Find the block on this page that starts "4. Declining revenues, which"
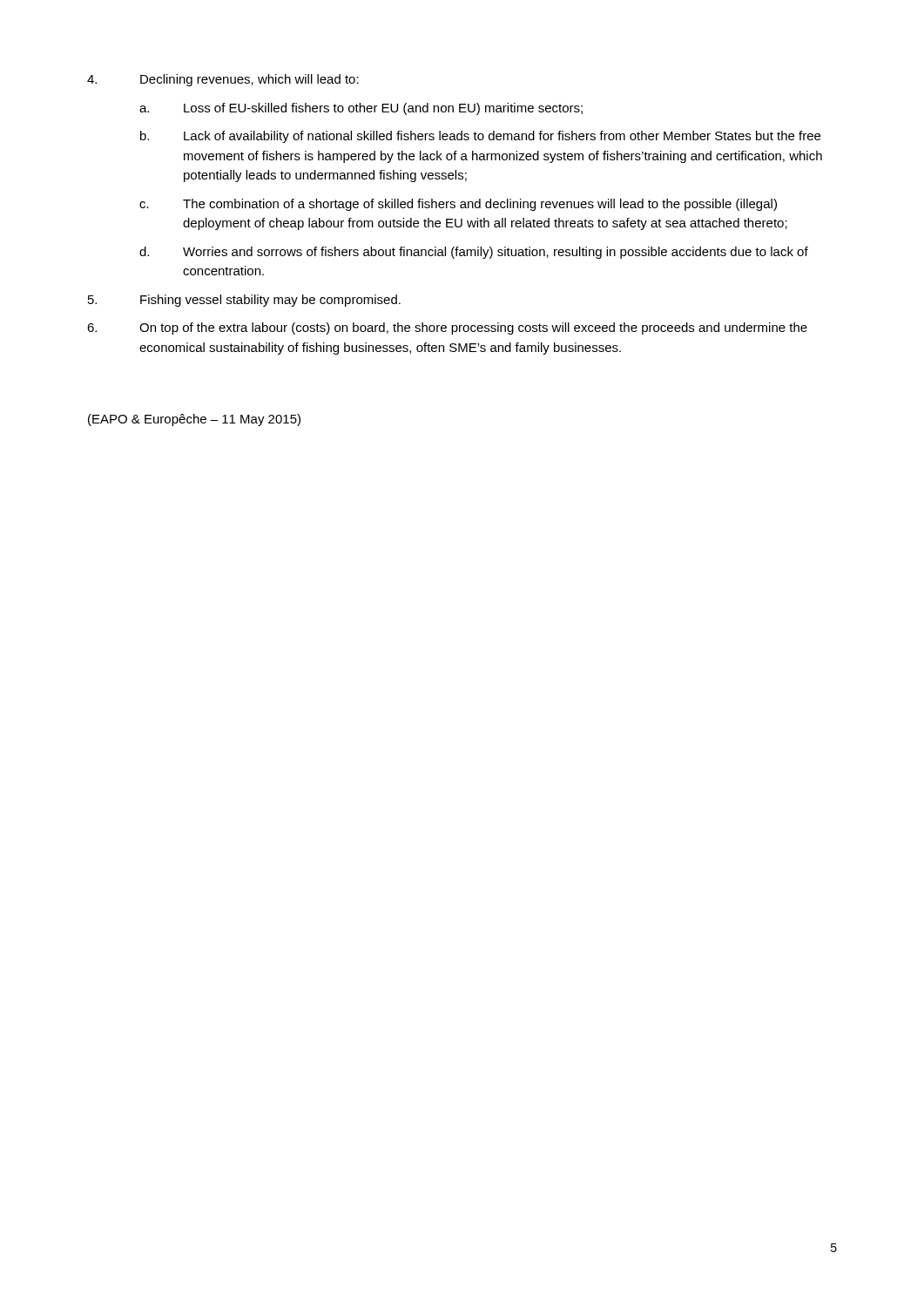Screen dimensions: 1307x924 (223, 80)
